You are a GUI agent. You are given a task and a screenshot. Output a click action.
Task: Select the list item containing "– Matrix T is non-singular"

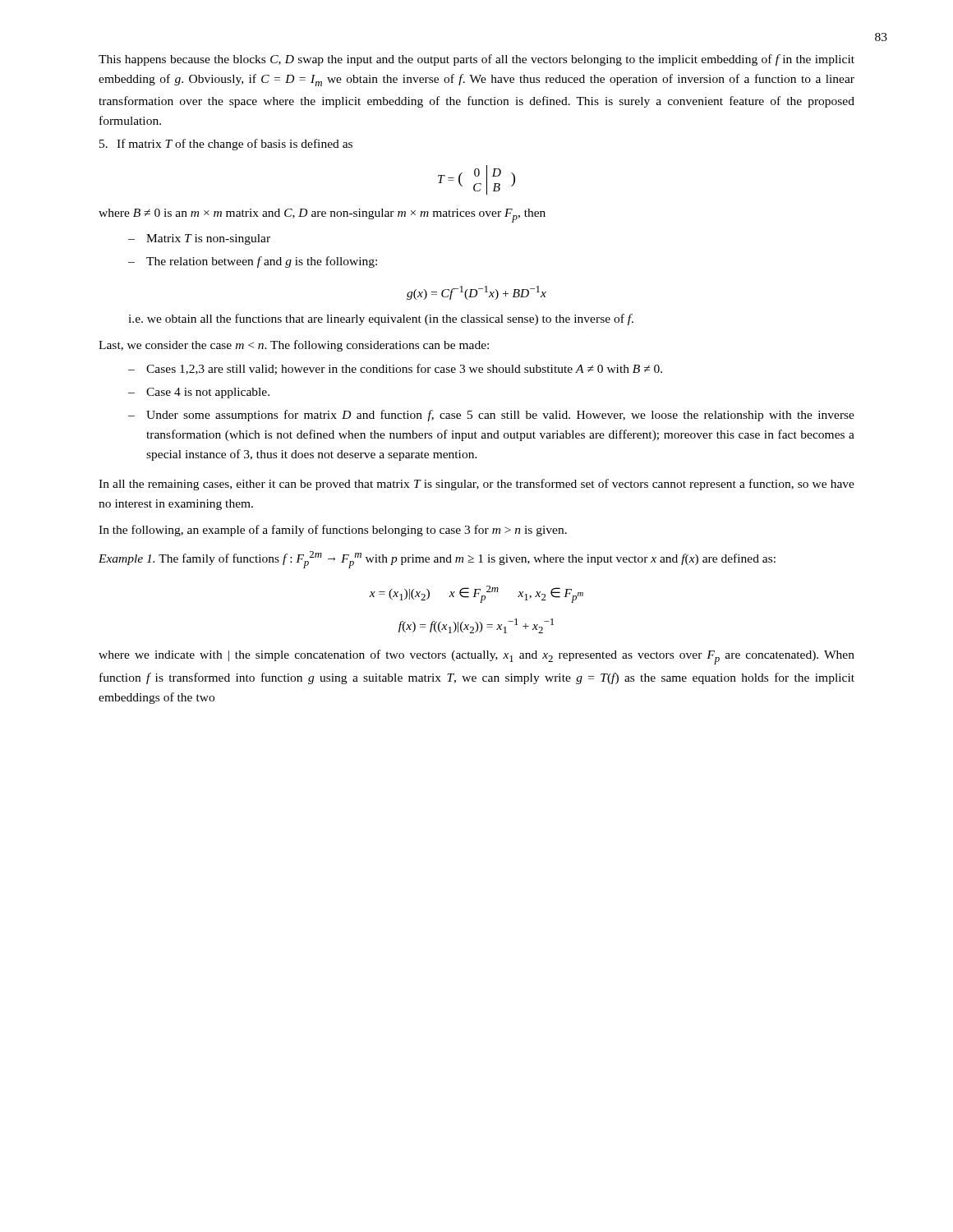pos(199,239)
